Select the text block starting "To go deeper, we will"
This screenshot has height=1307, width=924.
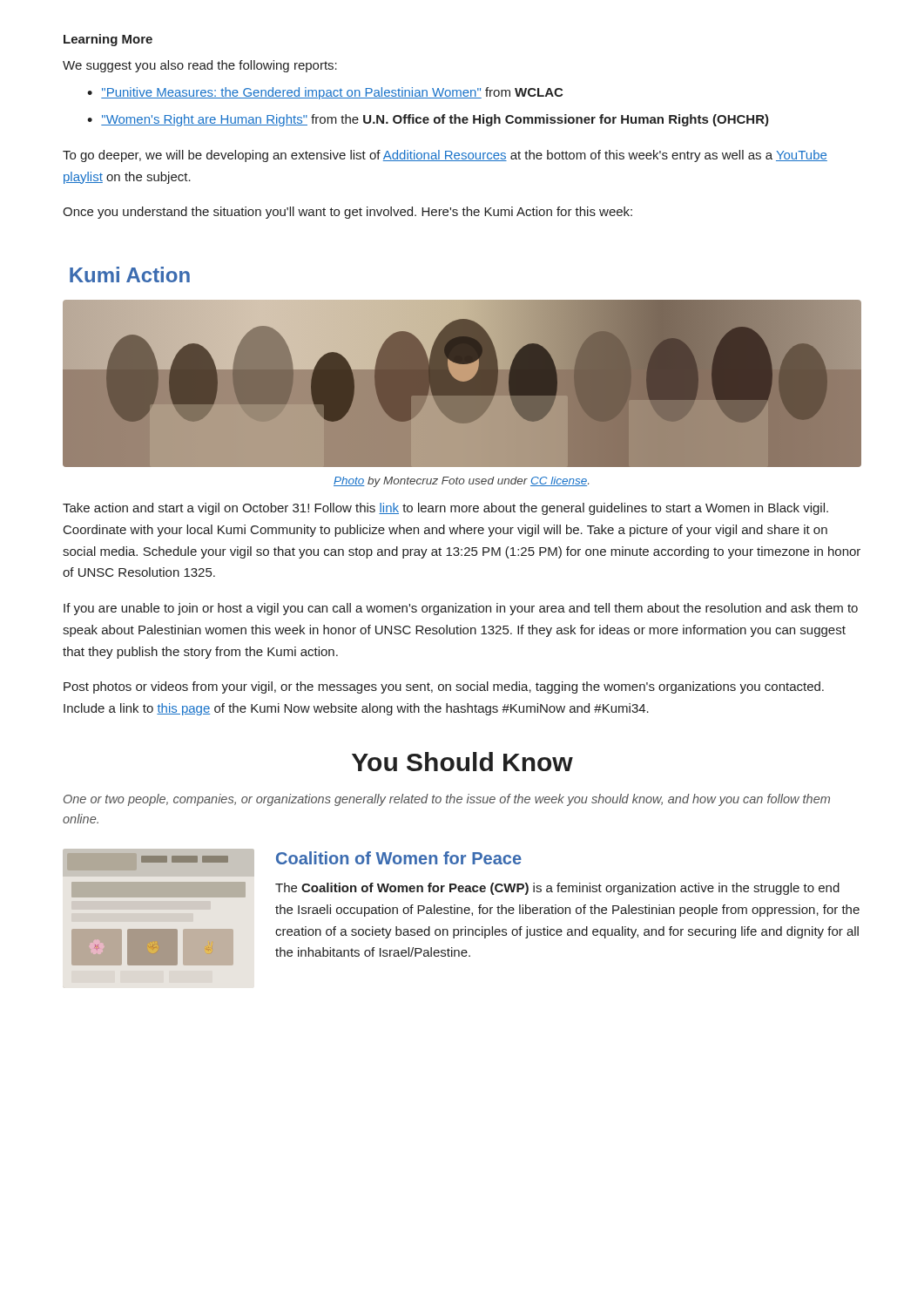(x=445, y=165)
